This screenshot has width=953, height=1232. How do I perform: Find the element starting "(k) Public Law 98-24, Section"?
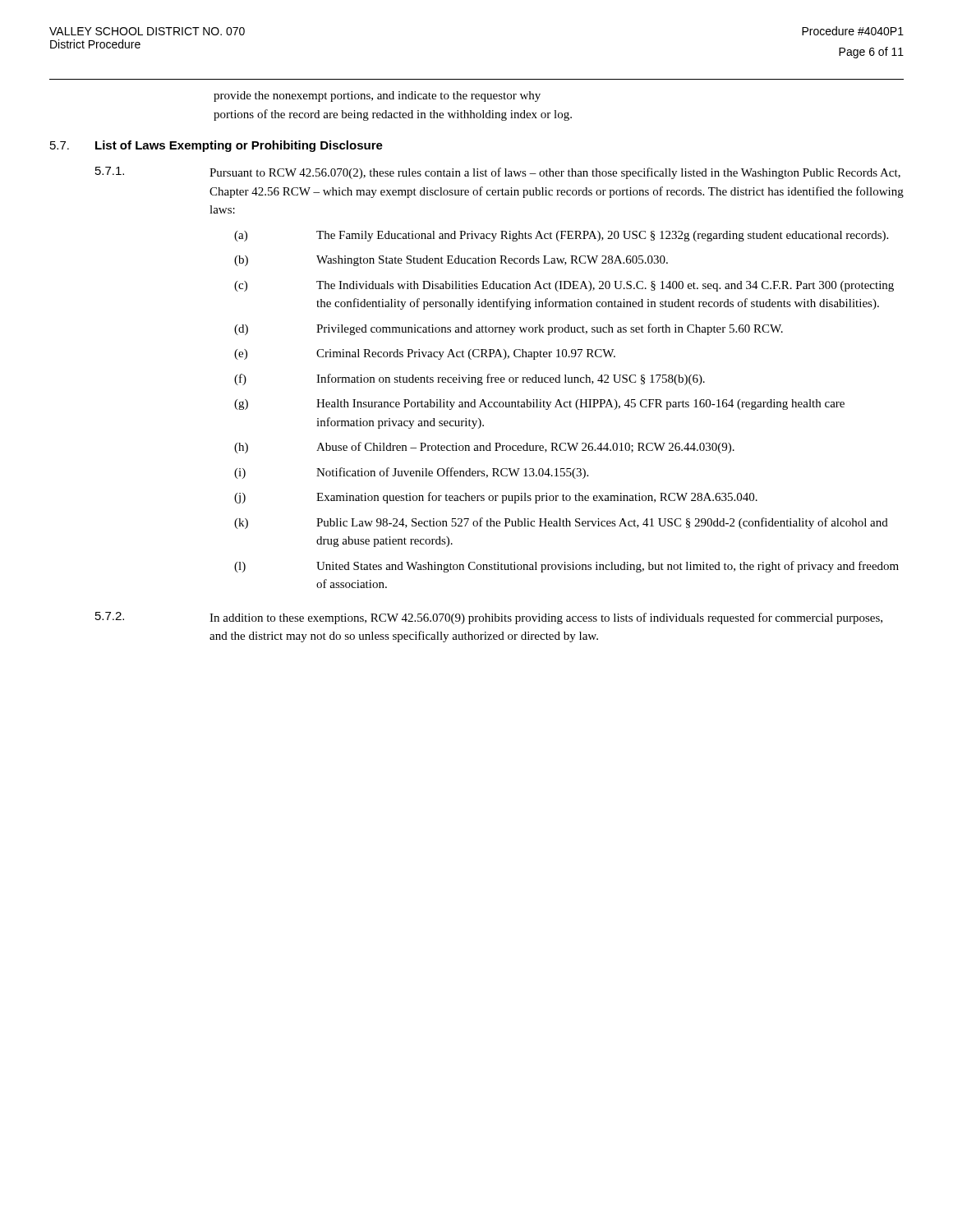(557, 531)
